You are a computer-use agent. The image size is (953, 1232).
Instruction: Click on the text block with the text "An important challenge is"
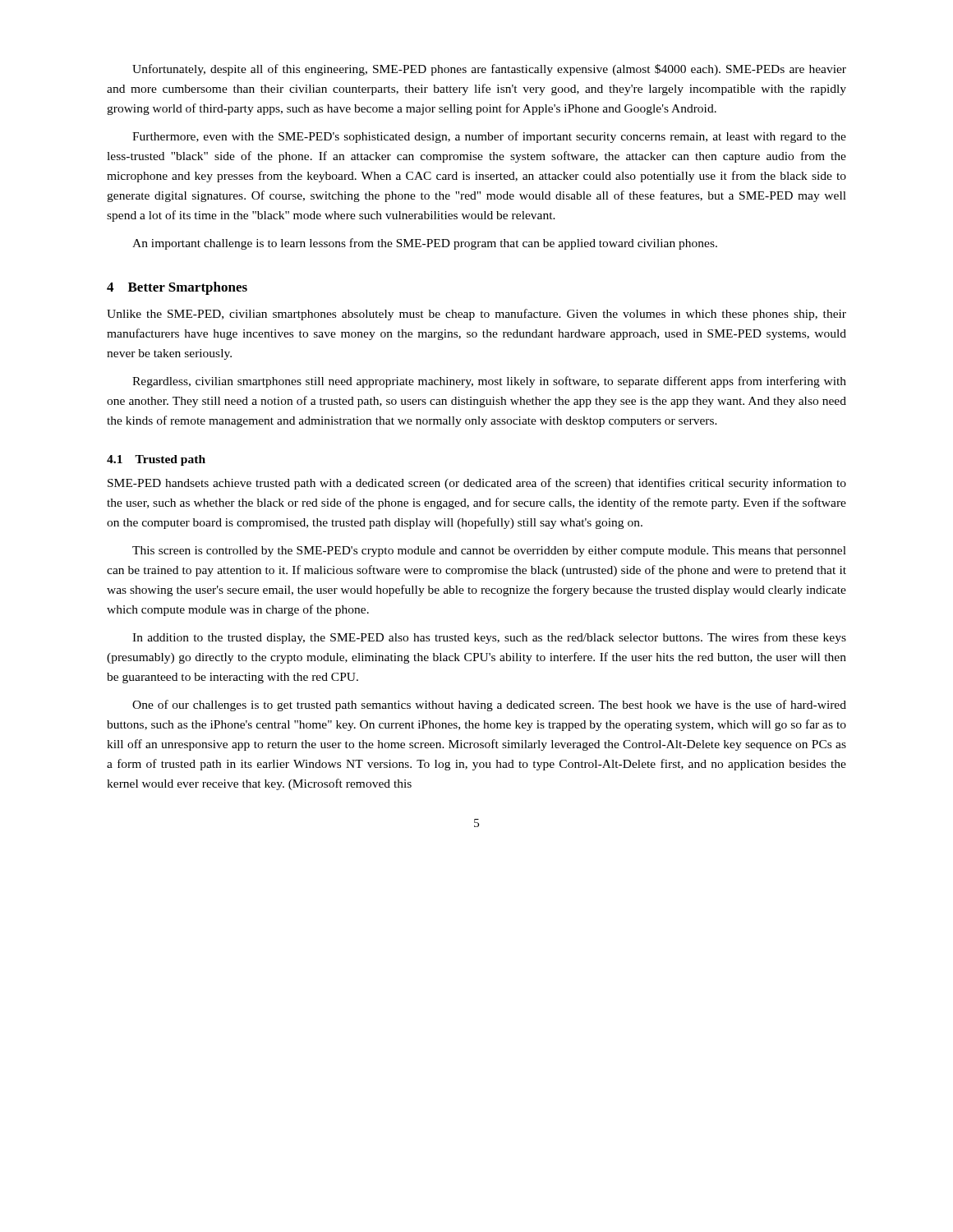[x=476, y=243]
